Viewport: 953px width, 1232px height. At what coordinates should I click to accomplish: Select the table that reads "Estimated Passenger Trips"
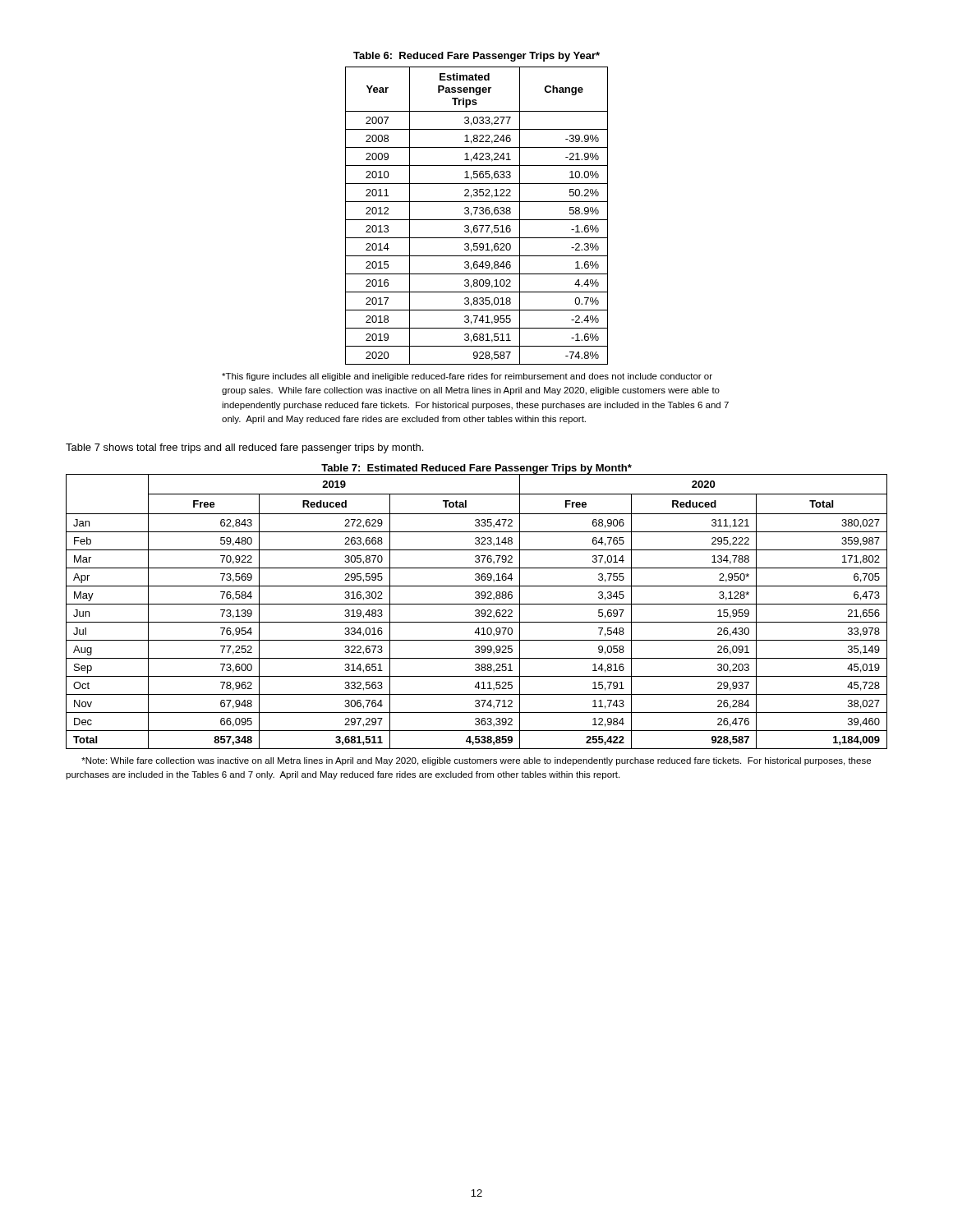(476, 216)
